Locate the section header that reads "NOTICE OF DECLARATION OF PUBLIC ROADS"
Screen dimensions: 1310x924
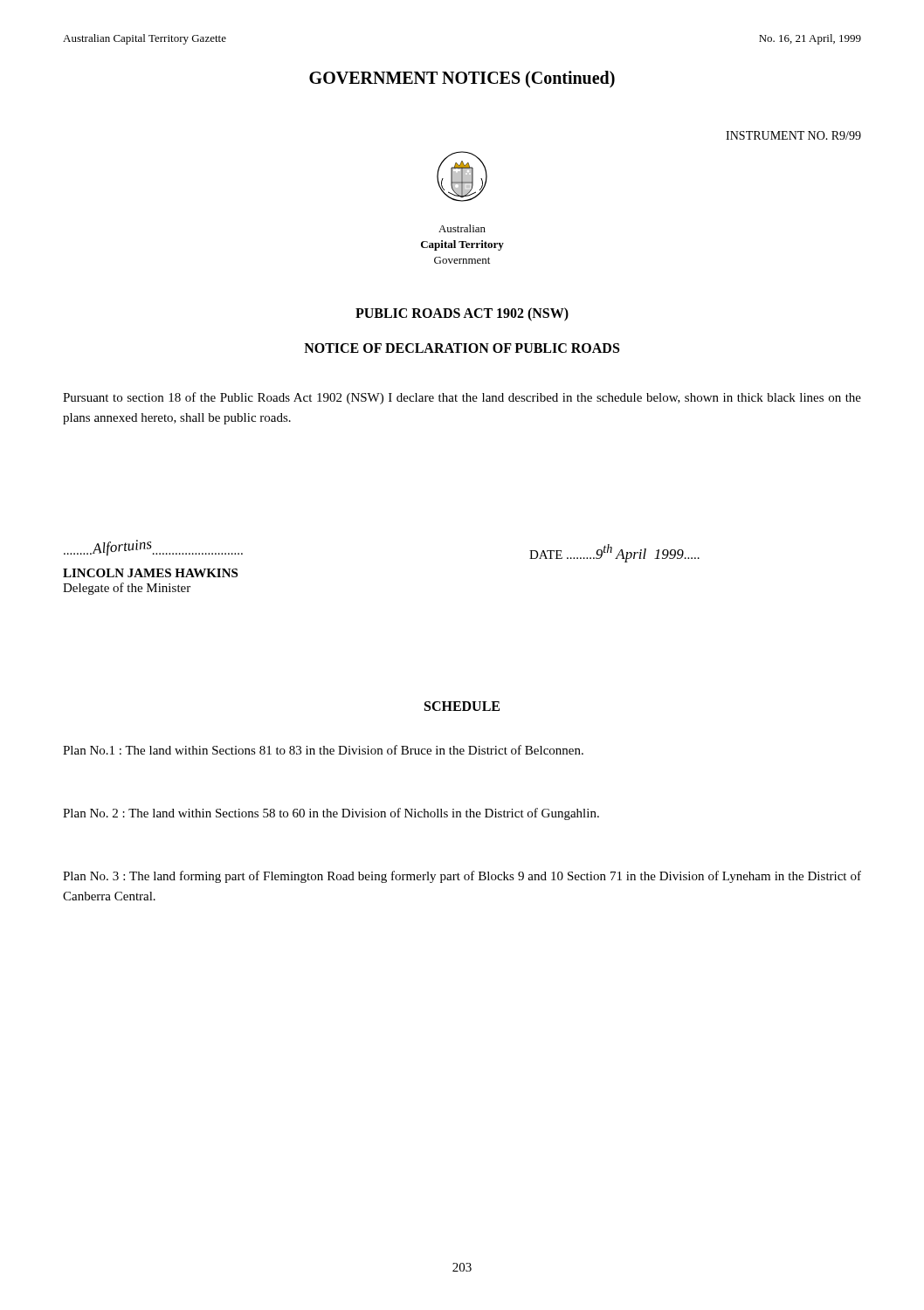pyautogui.click(x=462, y=348)
